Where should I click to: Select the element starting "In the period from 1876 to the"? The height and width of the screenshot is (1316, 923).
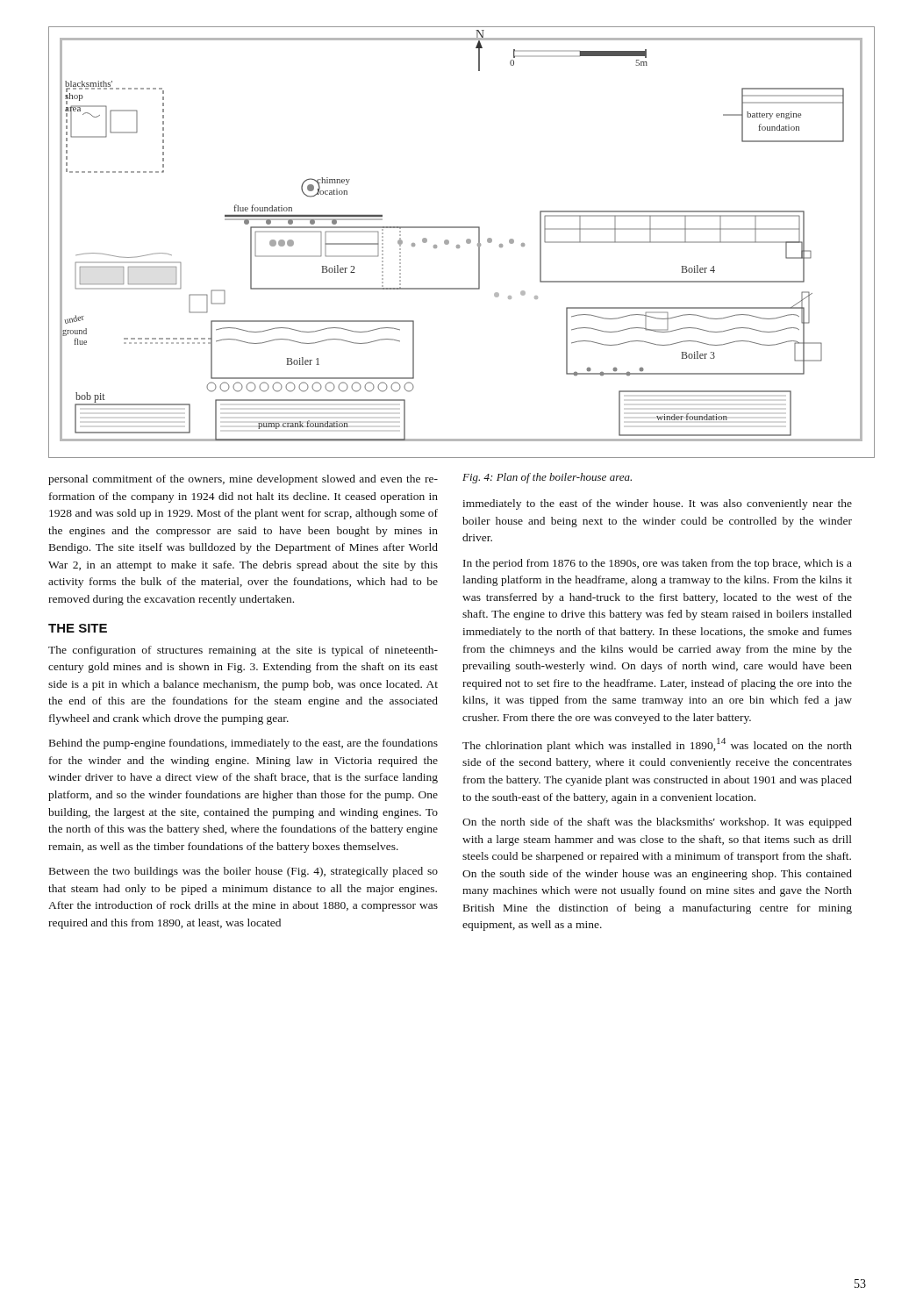point(657,640)
